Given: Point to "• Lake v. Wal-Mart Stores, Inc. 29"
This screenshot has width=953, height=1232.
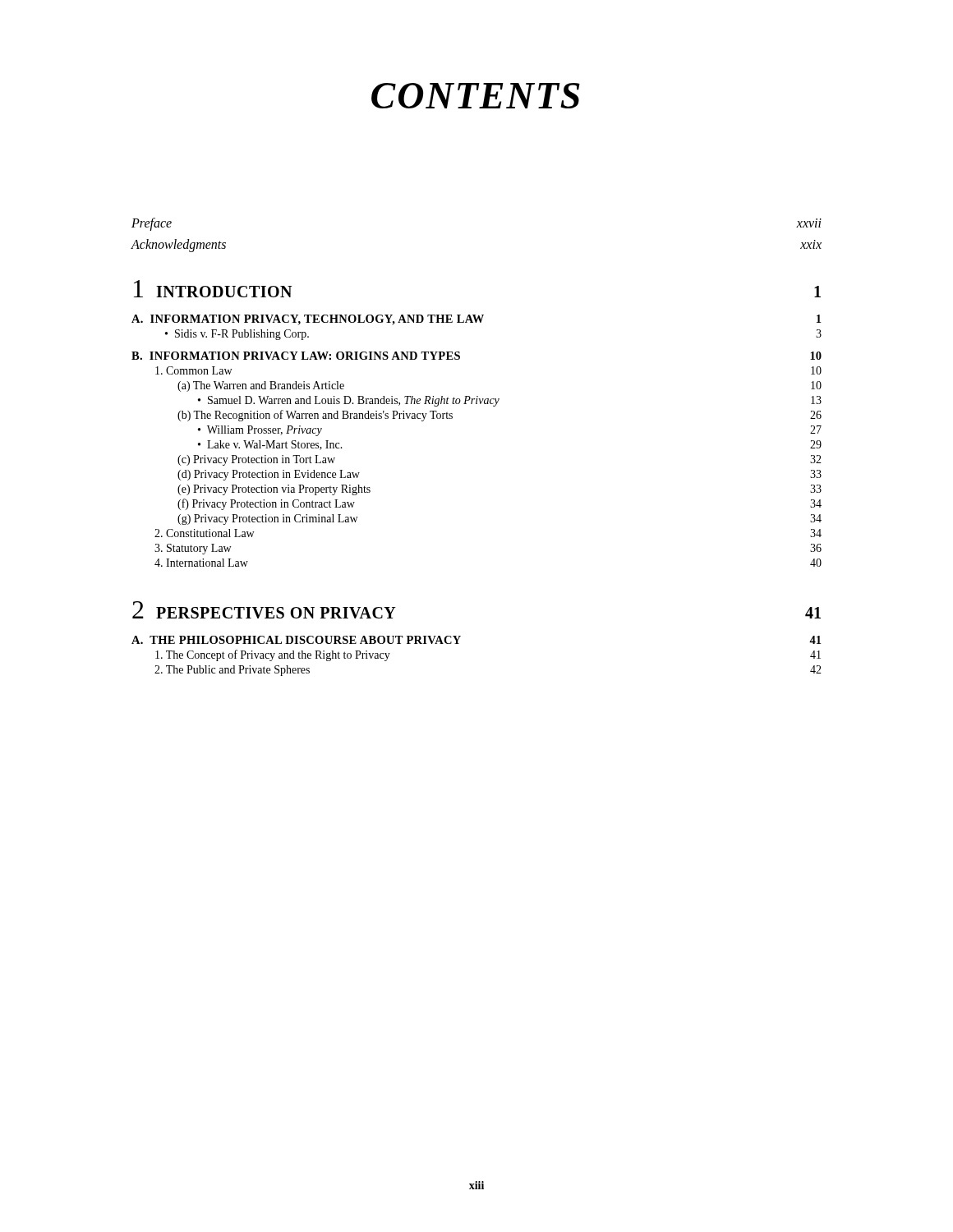Looking at the screenshot, I should [x=269, y=445].
